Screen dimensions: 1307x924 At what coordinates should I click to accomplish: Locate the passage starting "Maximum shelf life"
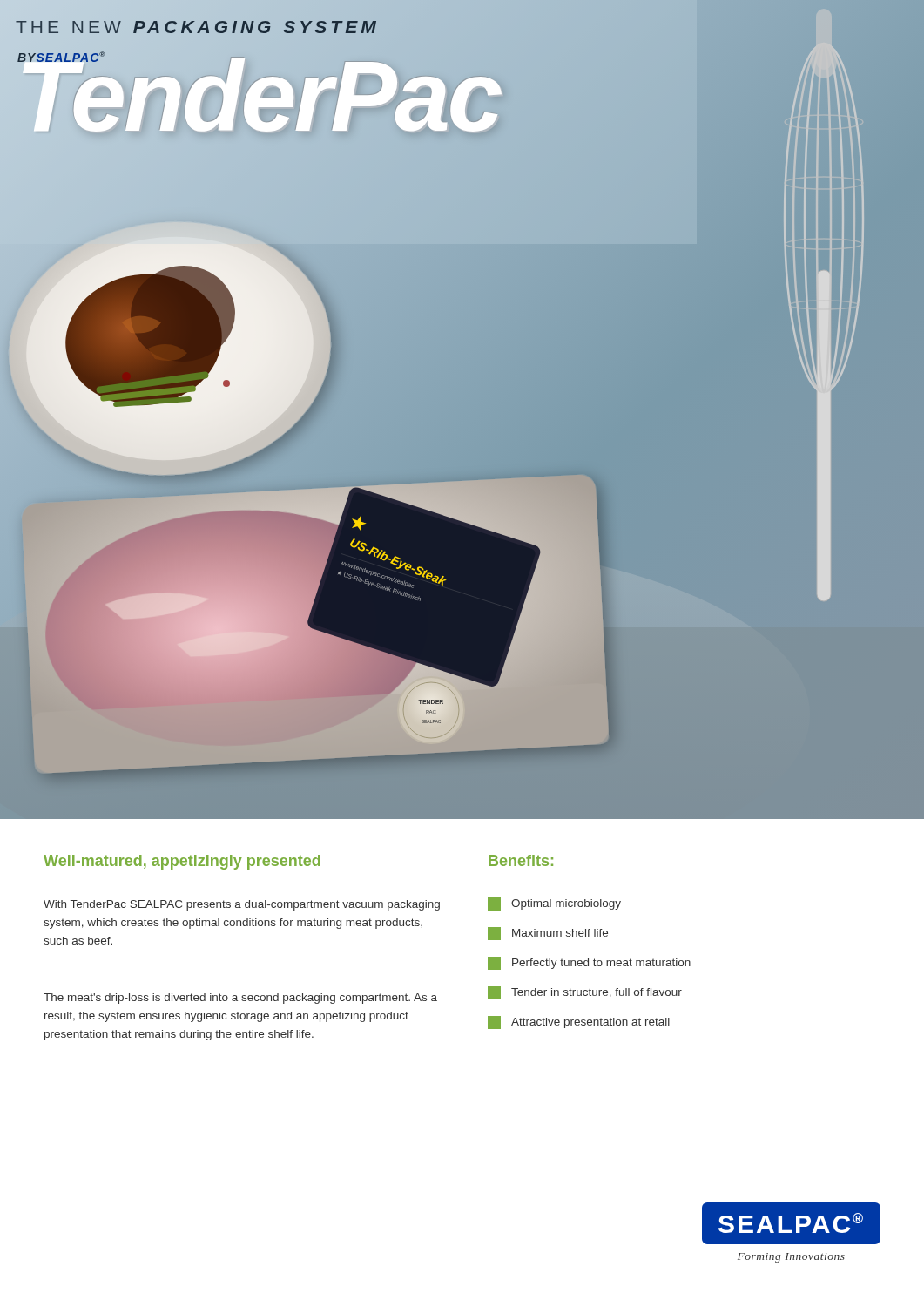click(548, 933)
